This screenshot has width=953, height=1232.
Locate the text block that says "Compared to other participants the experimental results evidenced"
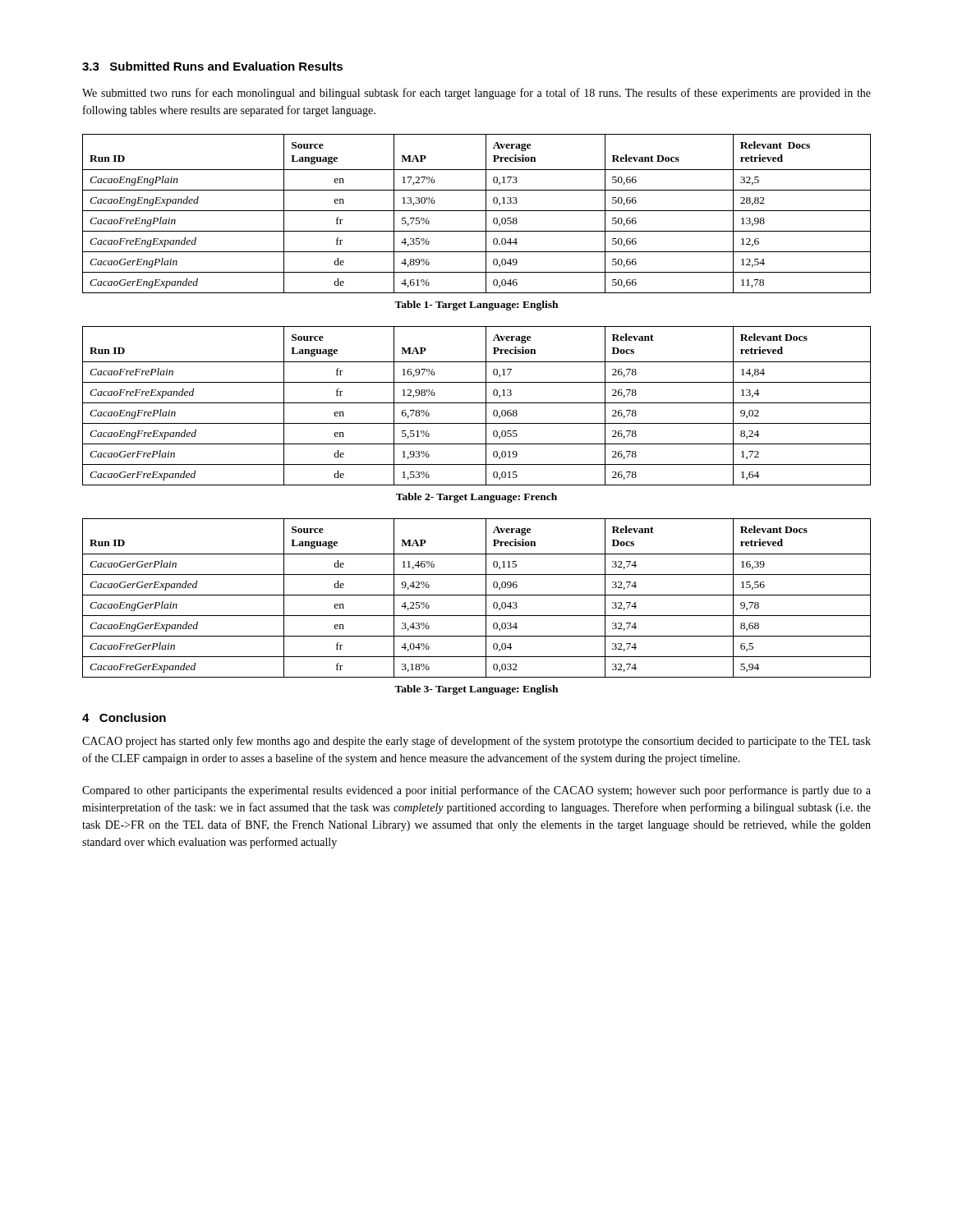476,816
